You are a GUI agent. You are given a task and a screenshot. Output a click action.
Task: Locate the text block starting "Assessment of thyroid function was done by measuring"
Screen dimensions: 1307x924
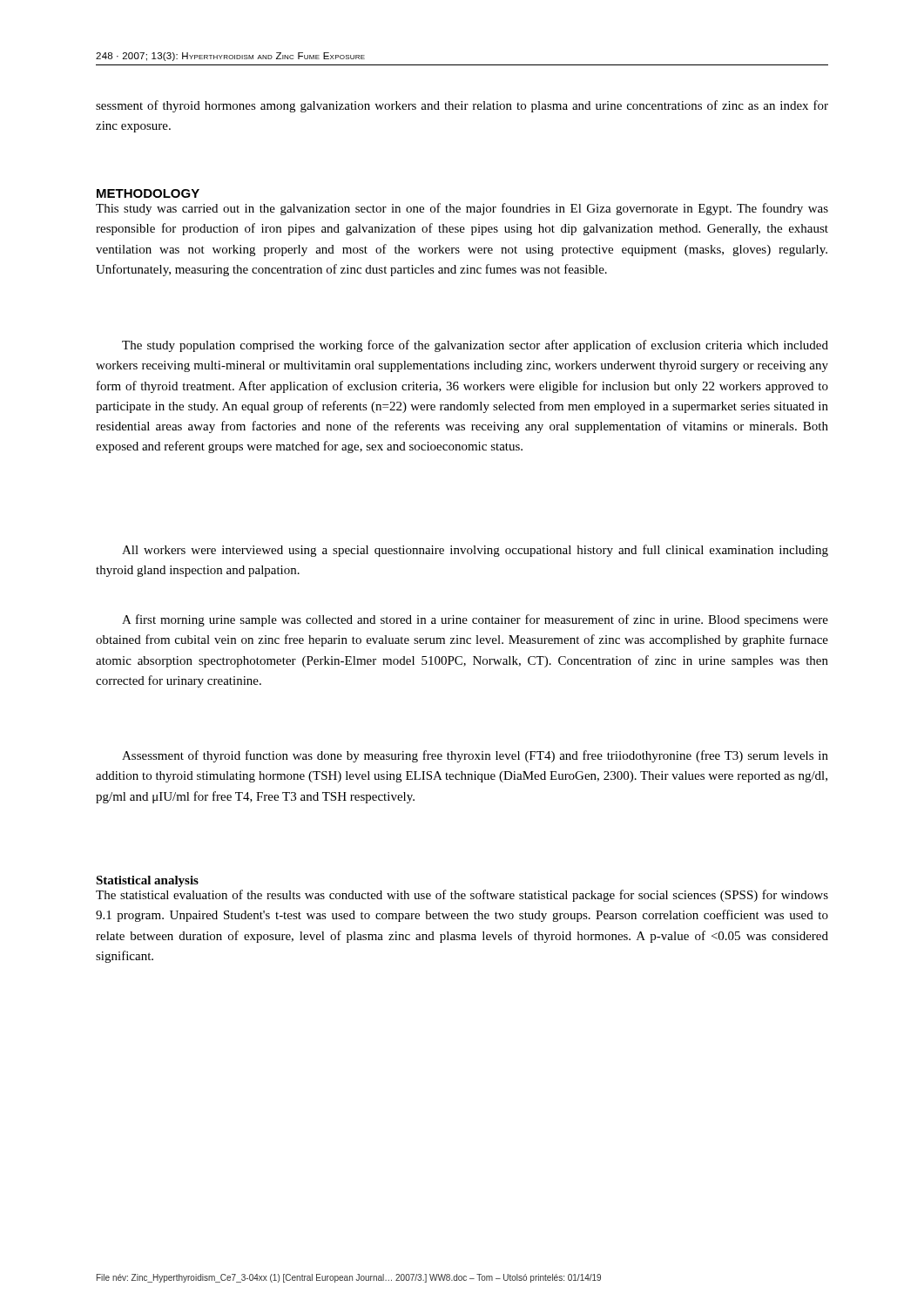pyautogui.click(x=462, y=776)
